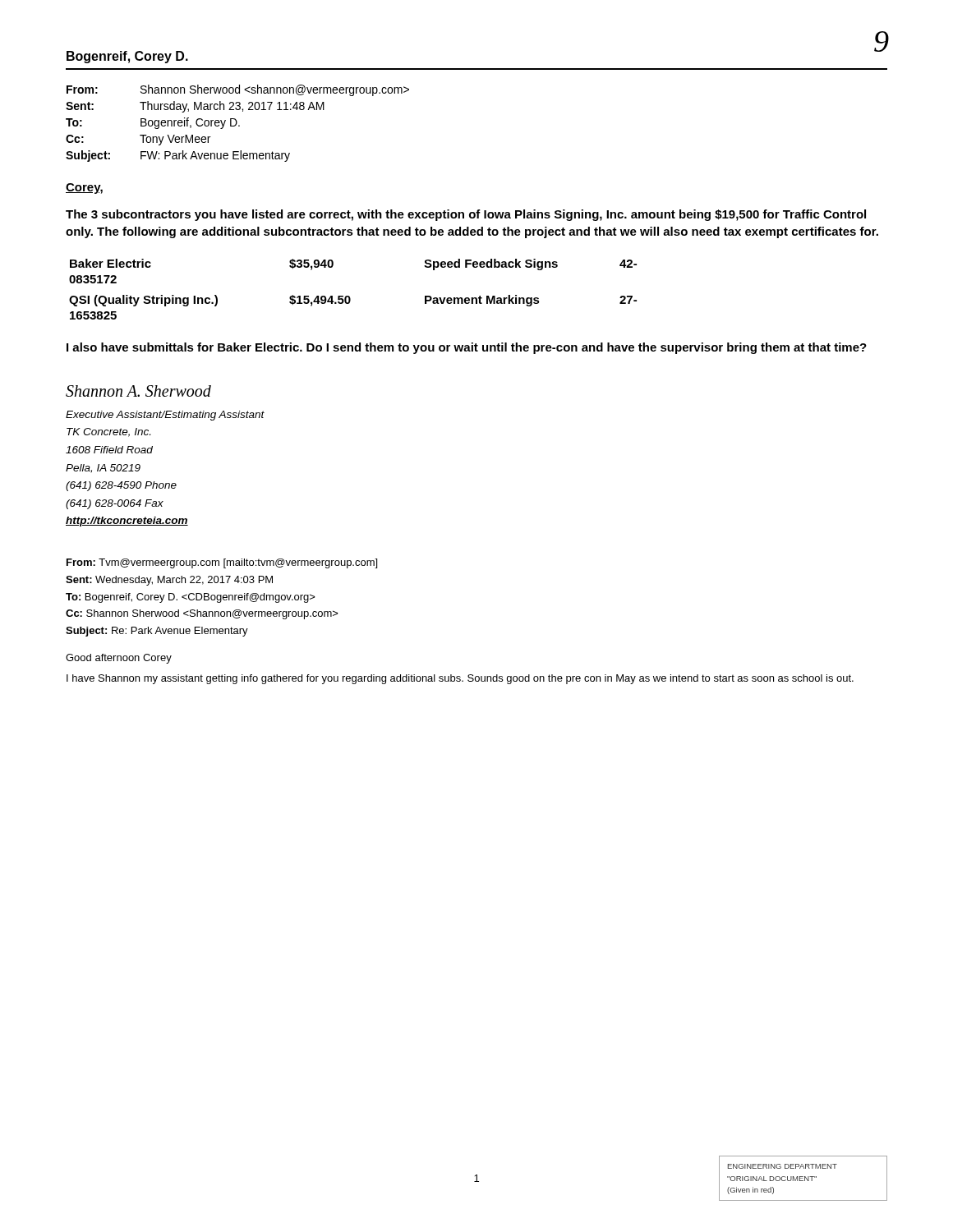Find the block on this page that starts "Shannon A. Sherwood"

tap(138, 391)
